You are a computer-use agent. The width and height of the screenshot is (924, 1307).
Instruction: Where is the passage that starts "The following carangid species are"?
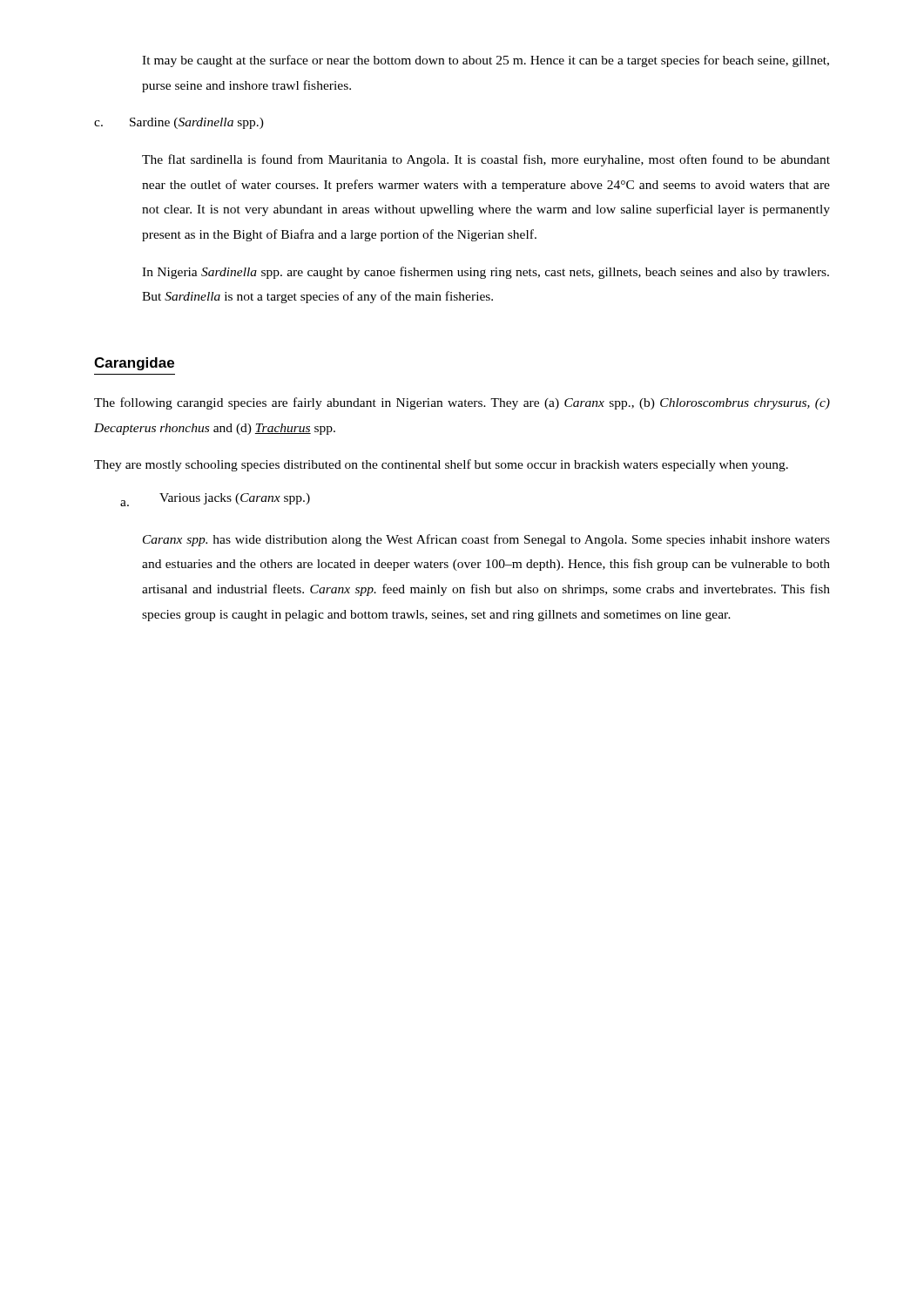462,415
